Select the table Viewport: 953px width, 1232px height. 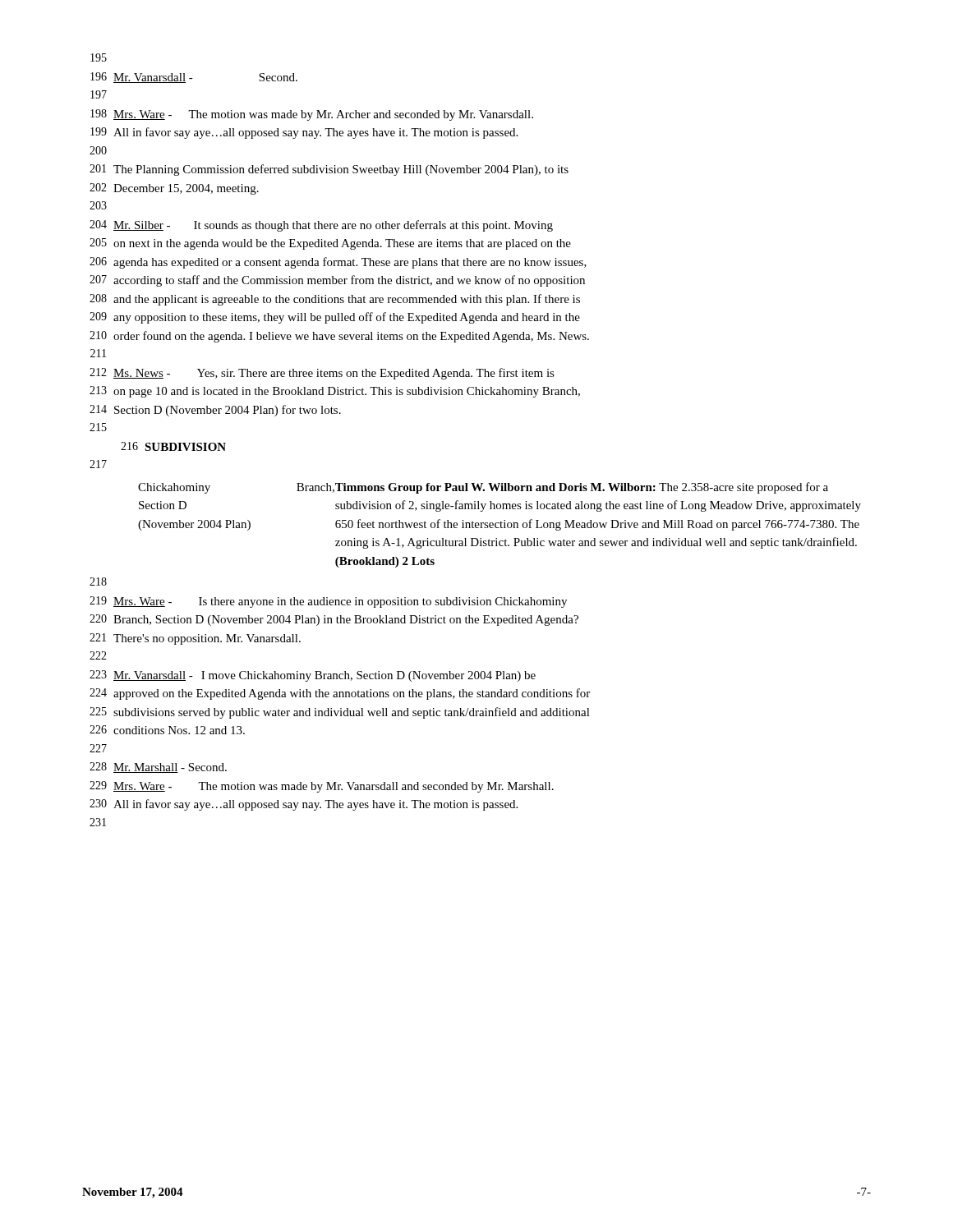click(x=492, y=524)
